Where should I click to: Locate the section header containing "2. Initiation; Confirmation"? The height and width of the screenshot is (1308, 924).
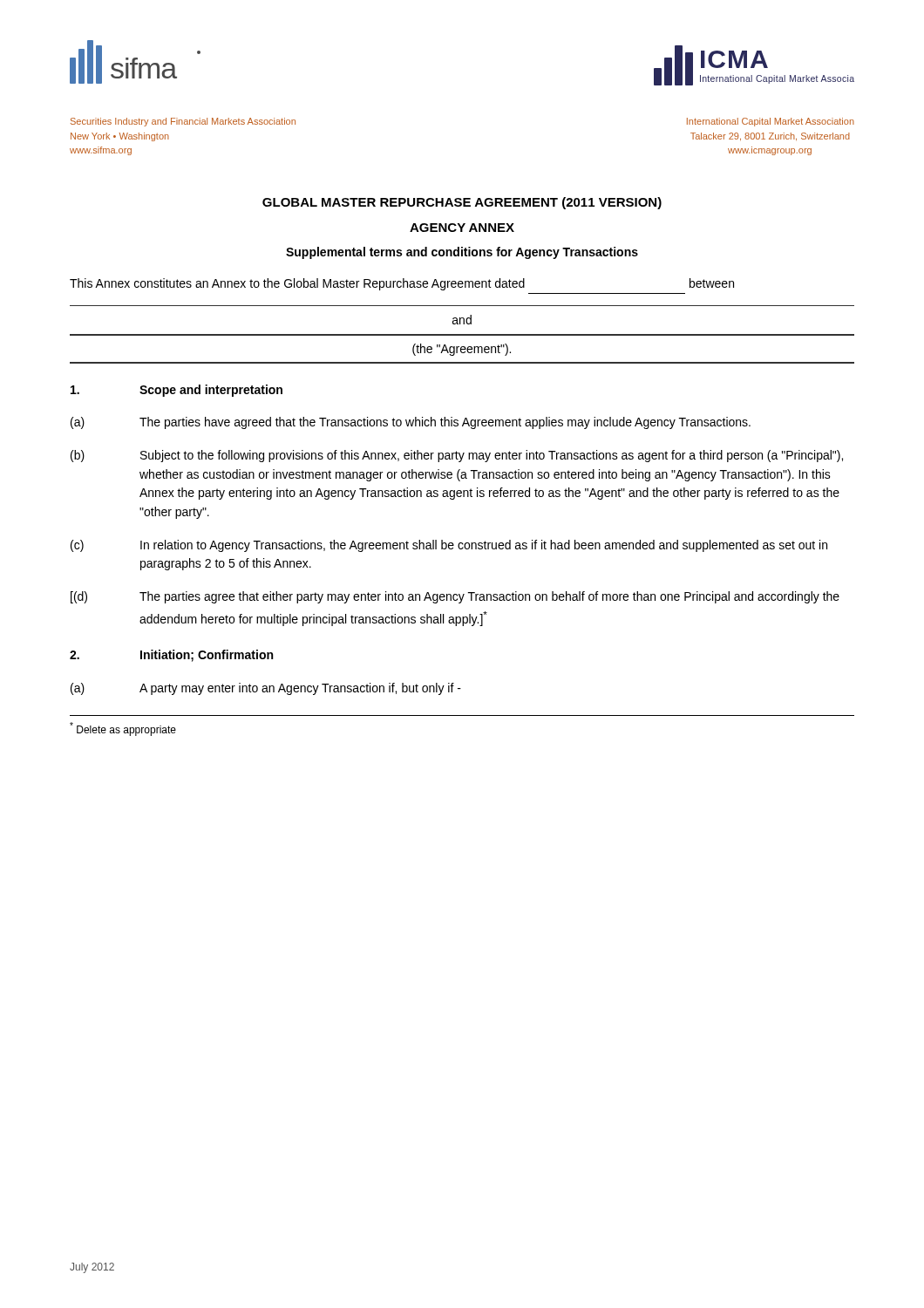point(171,656)
